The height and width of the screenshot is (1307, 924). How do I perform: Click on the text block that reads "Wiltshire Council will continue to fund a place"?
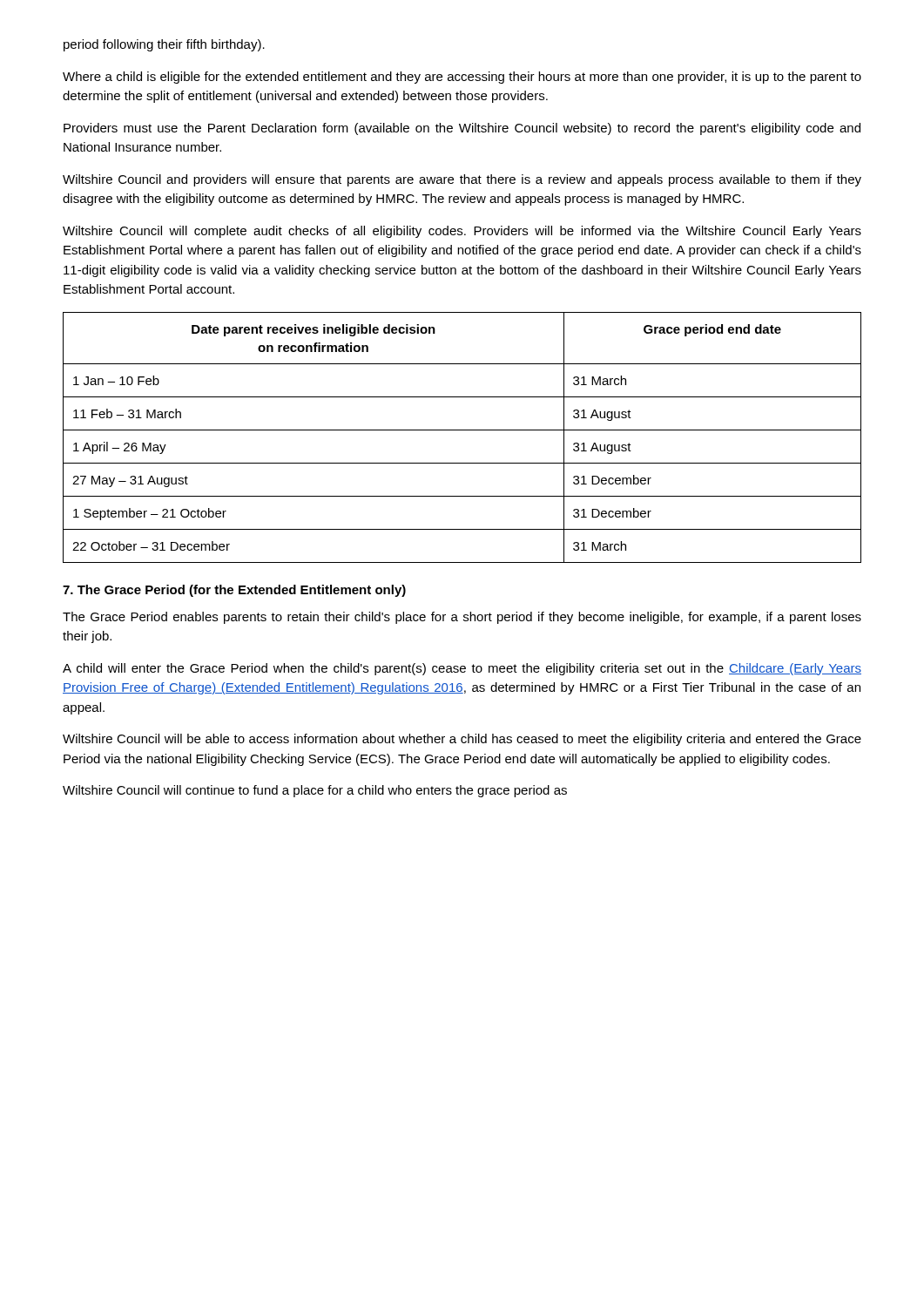[315, 790]
